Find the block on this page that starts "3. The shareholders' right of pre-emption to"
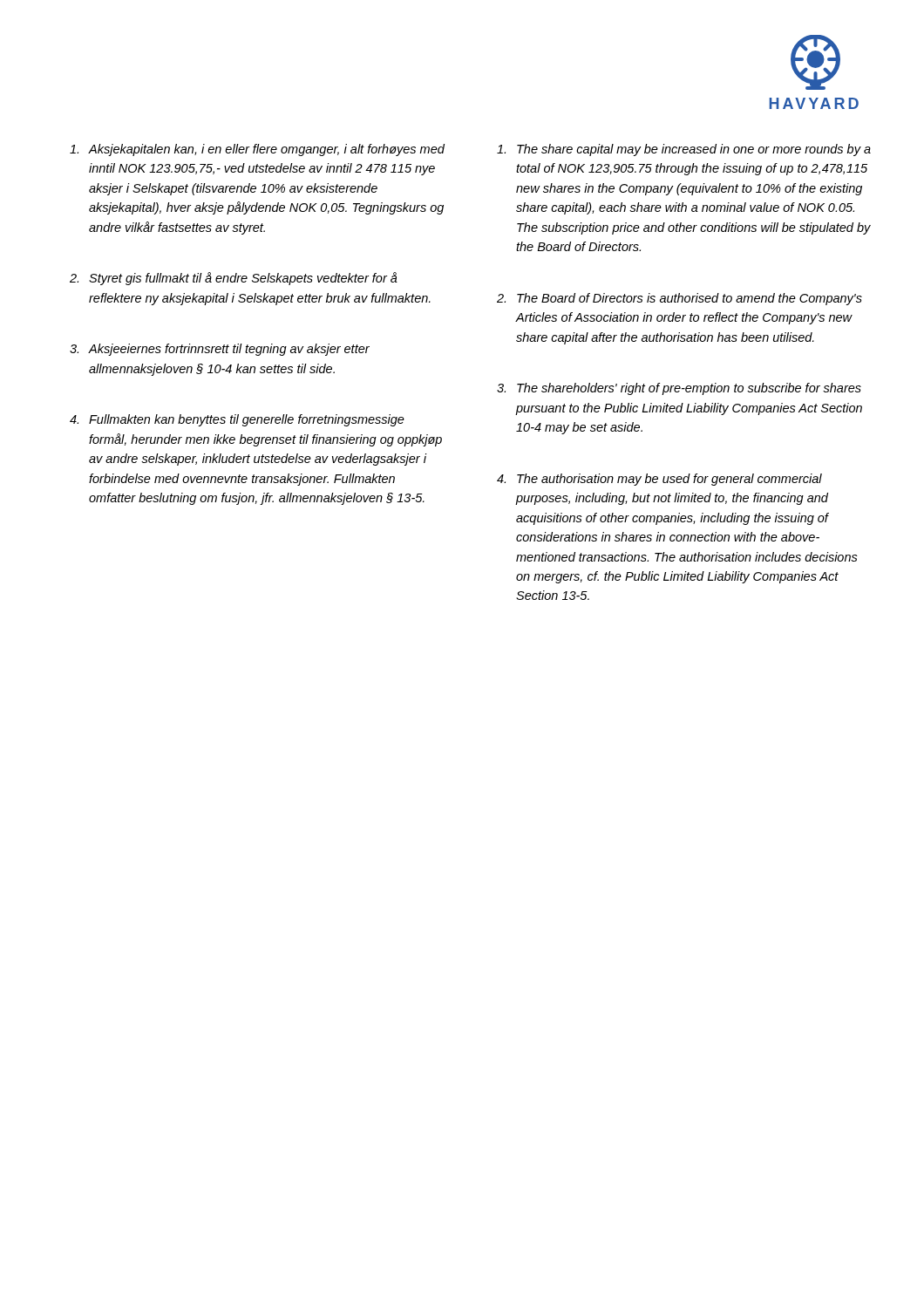Screen dimensions: 1308x924 coord(676,408)
